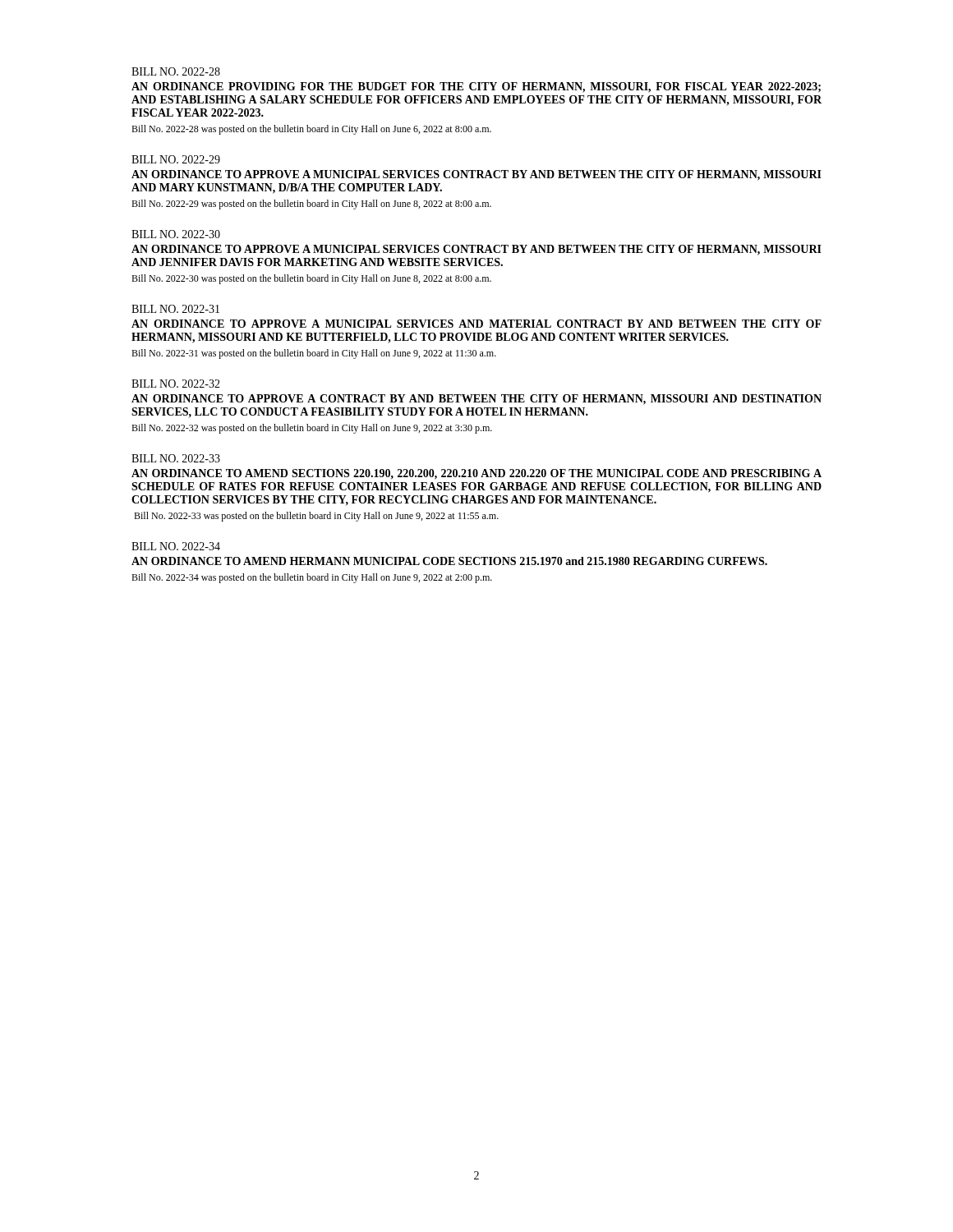Viewport: 953px width, 1232px height.
Task: Locate the passage starting "Bill No. 2022-33 was posted on the"
Action: pyautogui.click(x=315, y=516)
